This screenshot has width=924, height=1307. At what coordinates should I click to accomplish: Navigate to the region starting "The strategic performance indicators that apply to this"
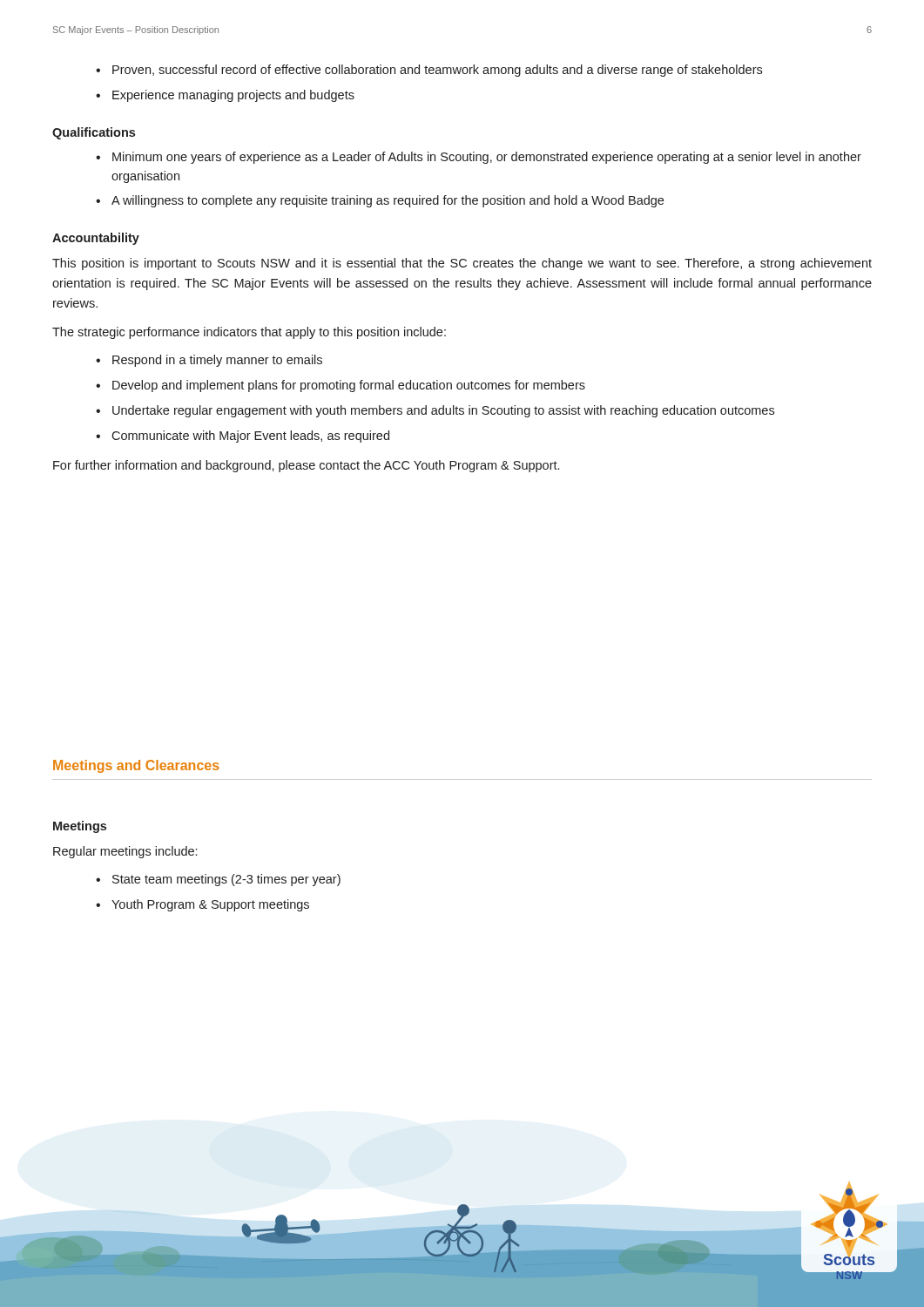pyautogui.click(x=250, y=332)
